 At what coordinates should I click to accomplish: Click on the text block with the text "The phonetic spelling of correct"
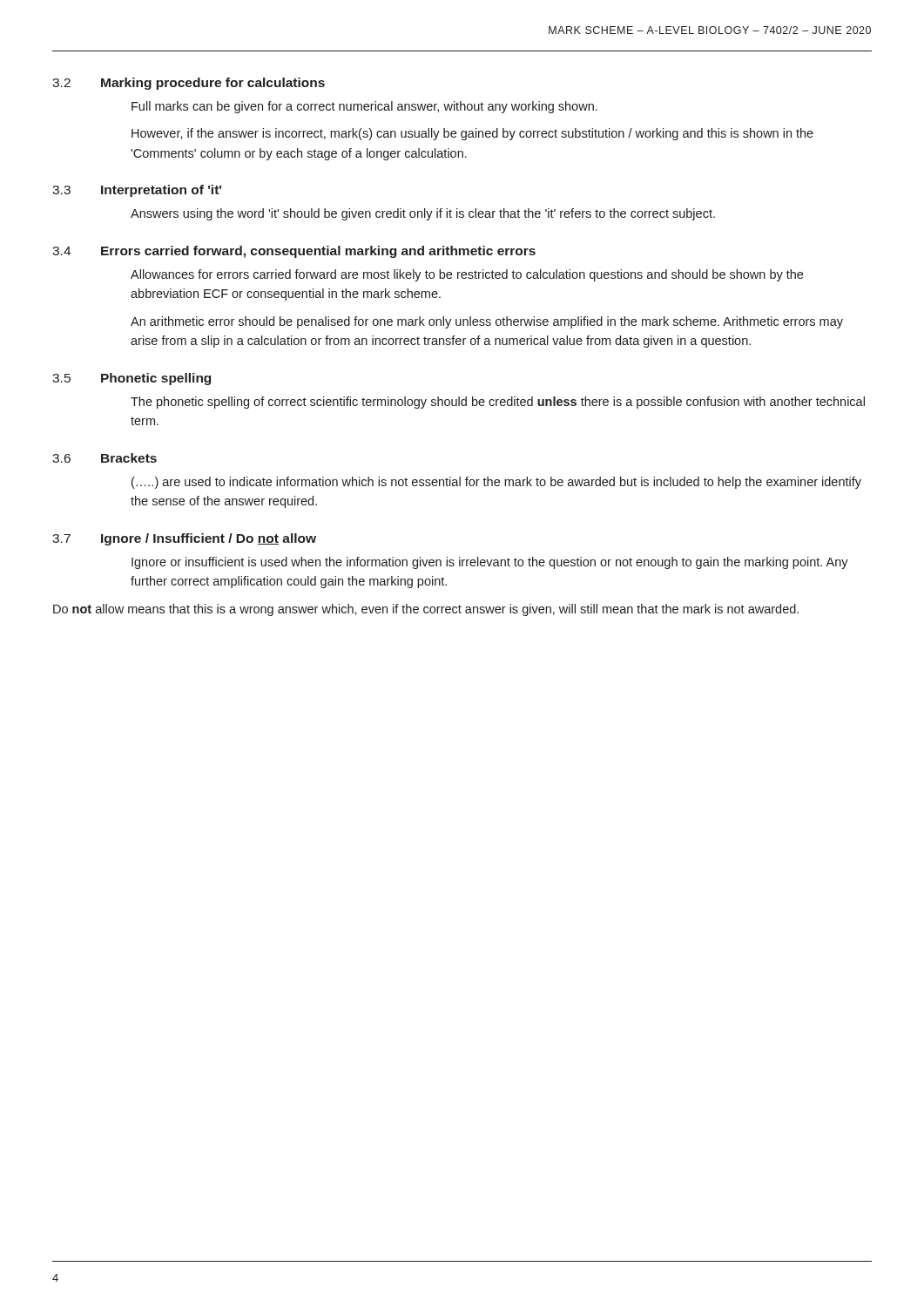[498, 411]
